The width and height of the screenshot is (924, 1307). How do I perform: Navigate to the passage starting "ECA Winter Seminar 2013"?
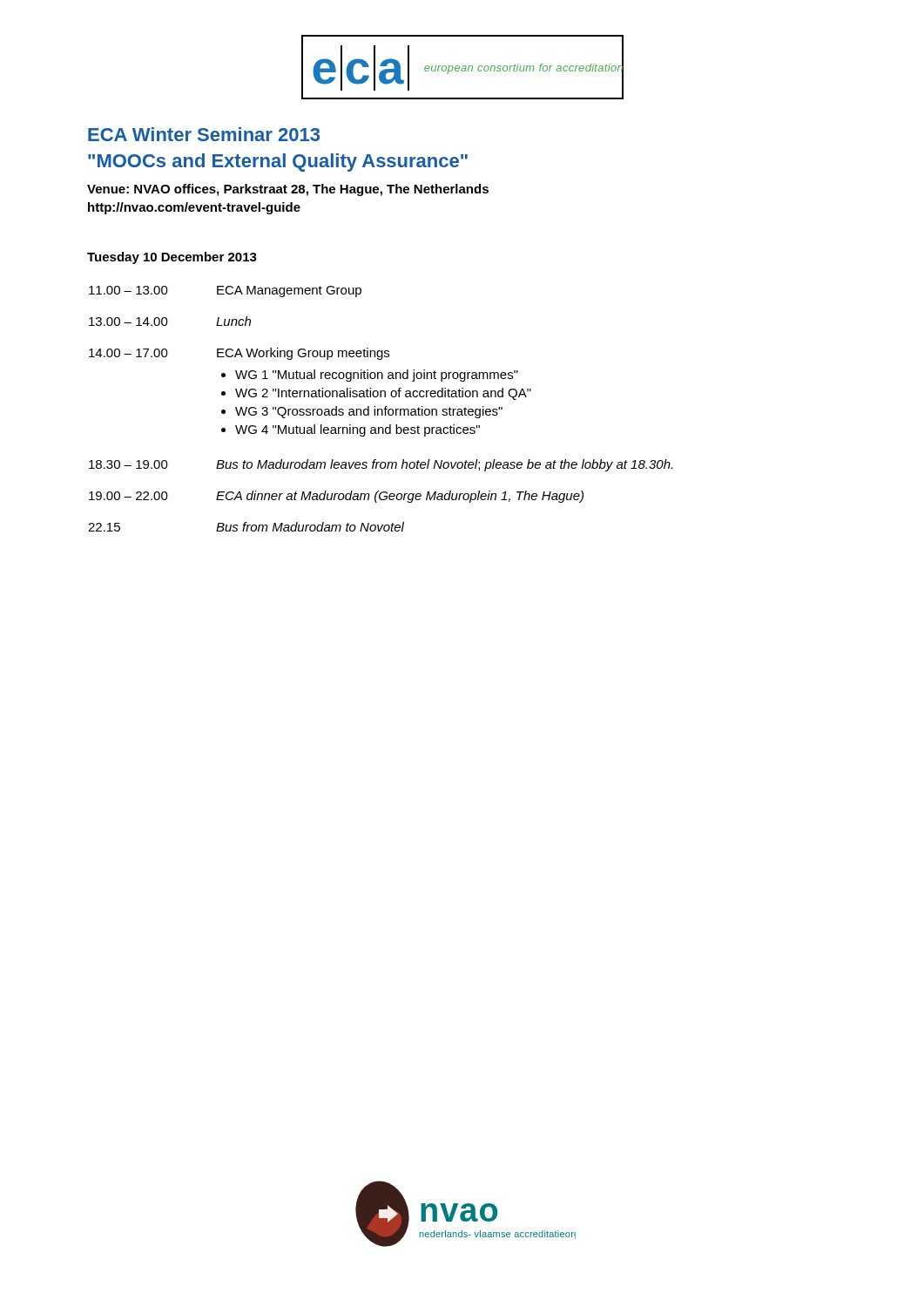tap(204, 135)
